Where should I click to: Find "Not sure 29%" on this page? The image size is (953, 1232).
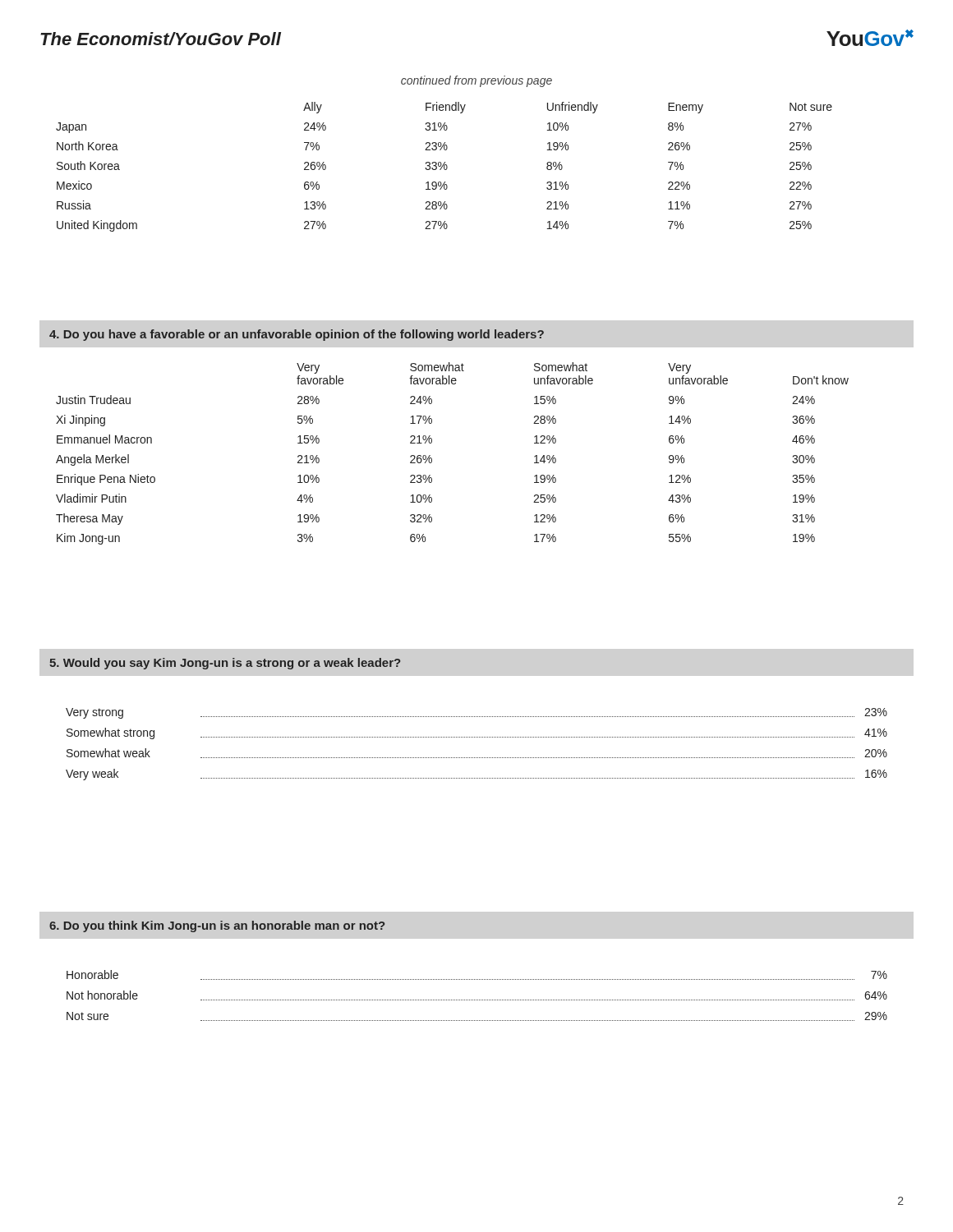pos(476,1015)
